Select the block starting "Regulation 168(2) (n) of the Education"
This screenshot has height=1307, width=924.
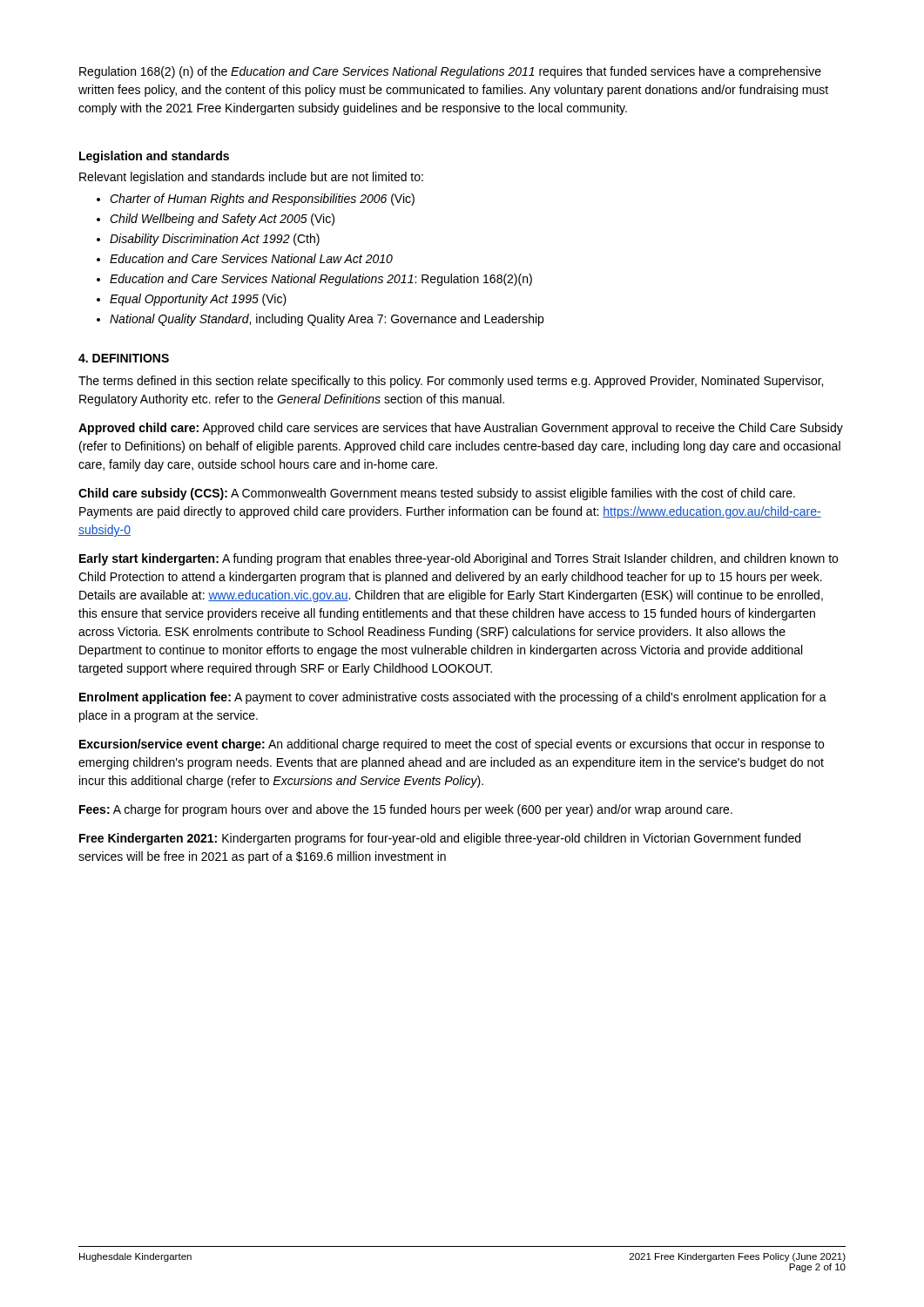click(x=453, y=90)
